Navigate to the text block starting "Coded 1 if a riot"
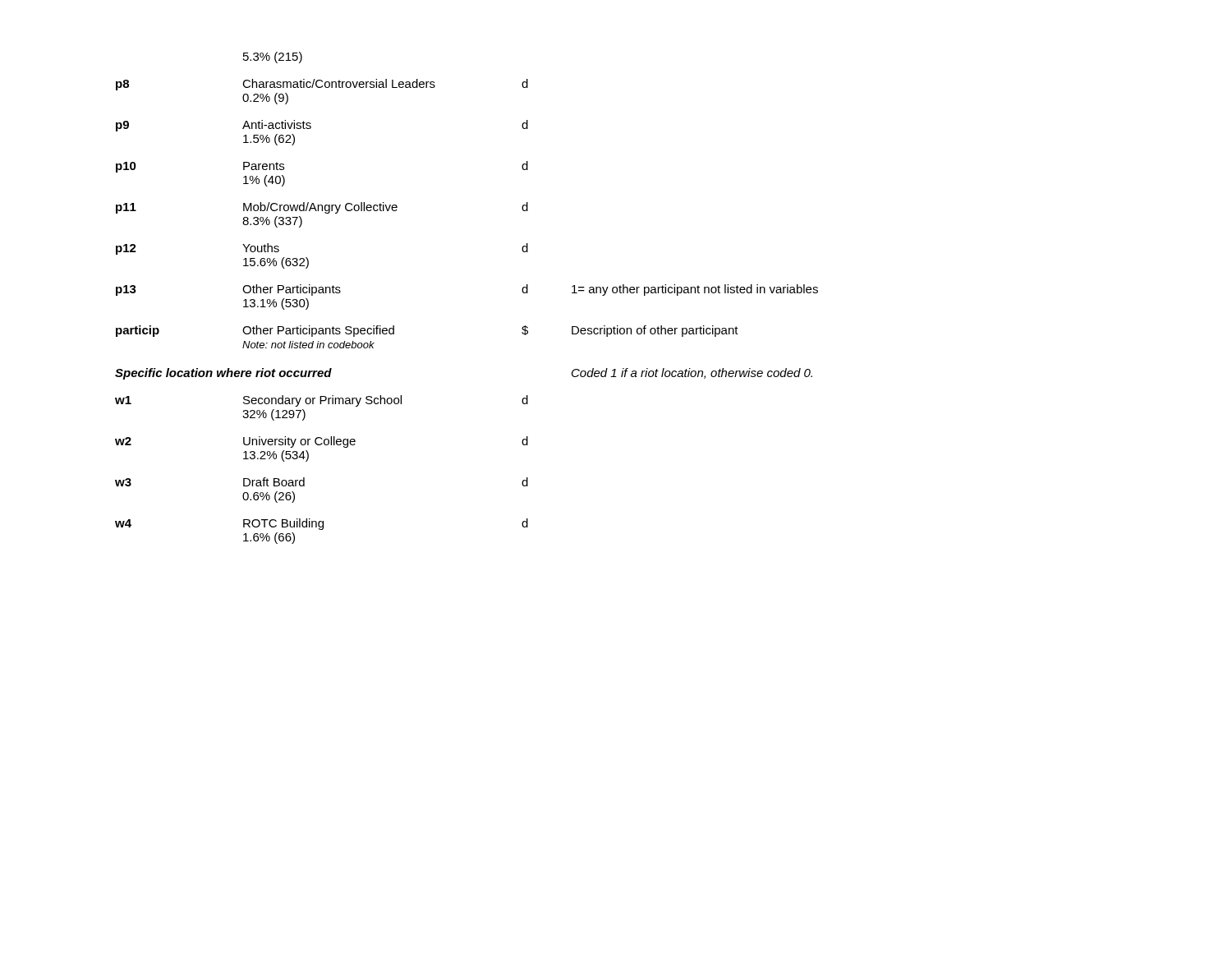1232x953 pixels. 692,373
